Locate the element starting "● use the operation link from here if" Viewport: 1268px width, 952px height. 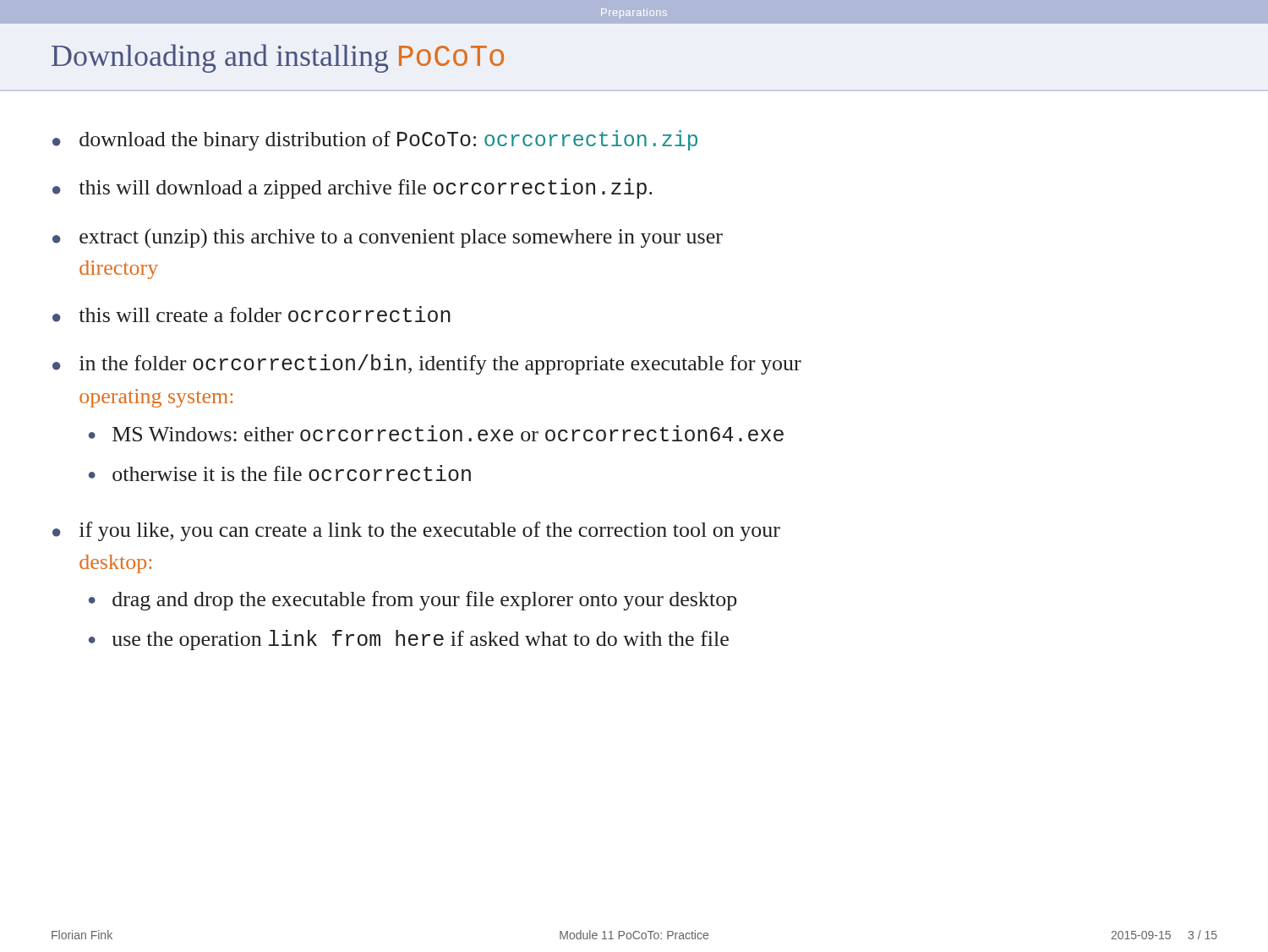pyautogui.click(x=652, y=639)
